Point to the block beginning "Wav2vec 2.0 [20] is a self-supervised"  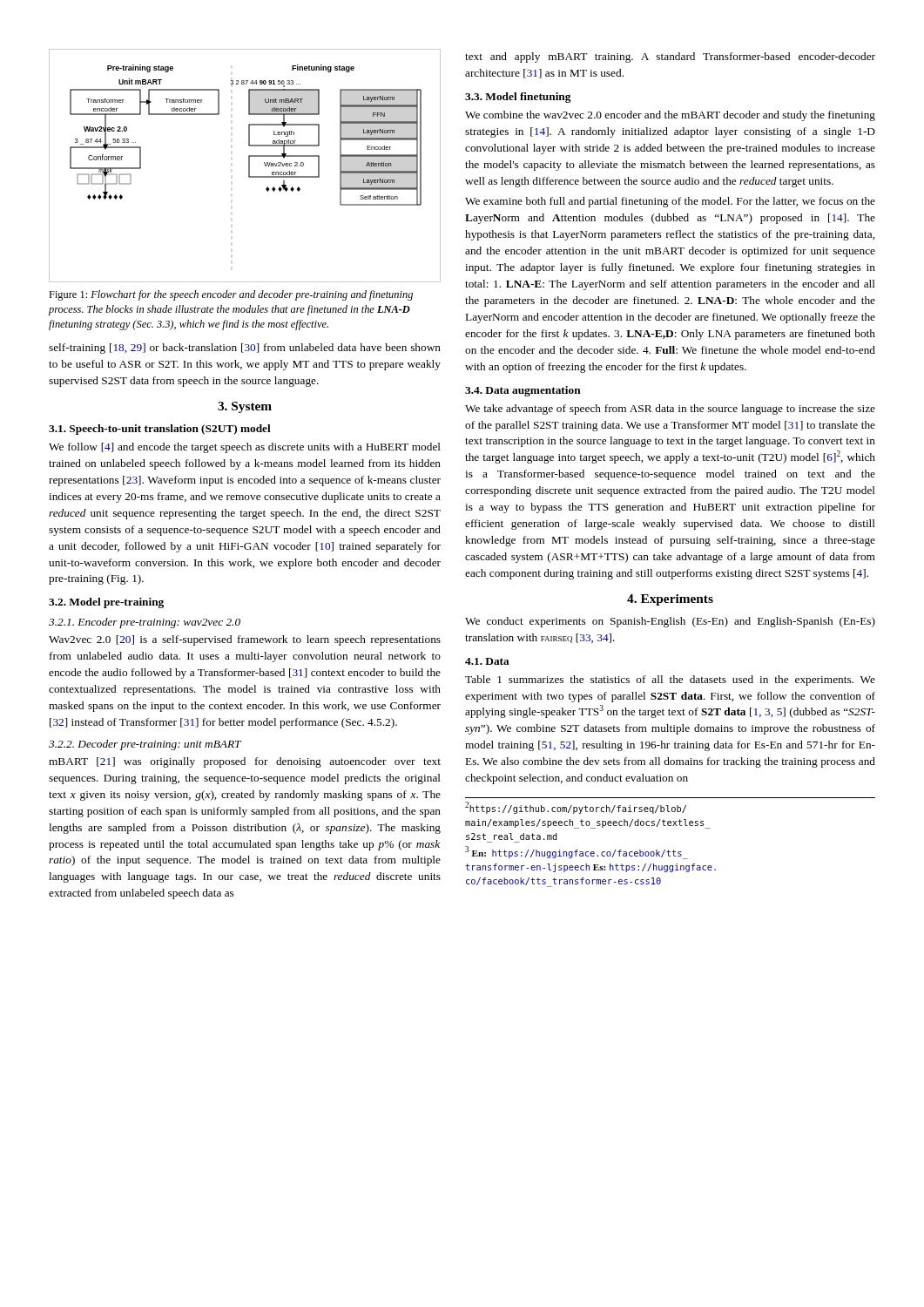coord(245,682)
